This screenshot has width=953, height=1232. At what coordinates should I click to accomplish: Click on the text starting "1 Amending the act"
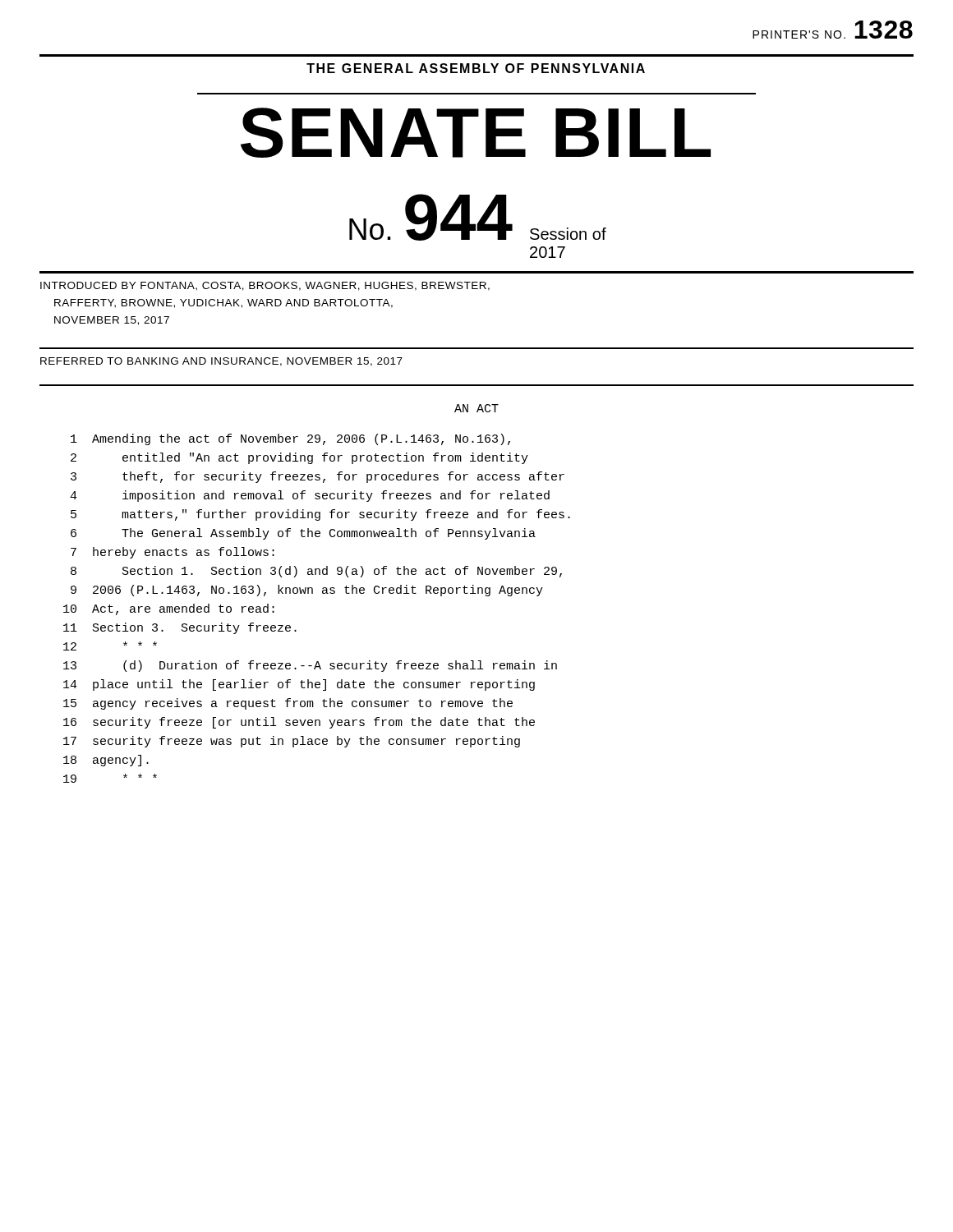point(290,439)
